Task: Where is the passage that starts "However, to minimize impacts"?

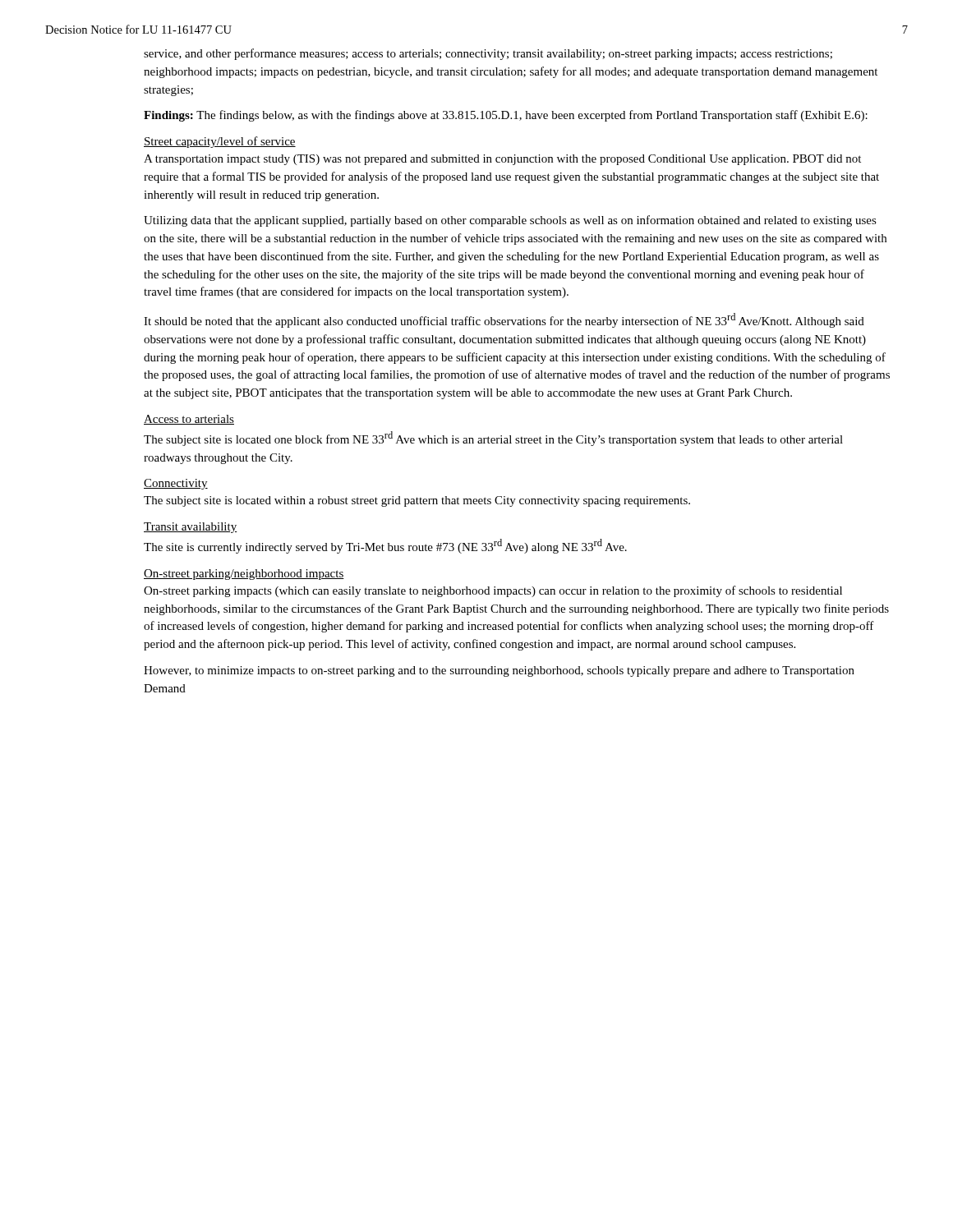Action: [499, 679]
